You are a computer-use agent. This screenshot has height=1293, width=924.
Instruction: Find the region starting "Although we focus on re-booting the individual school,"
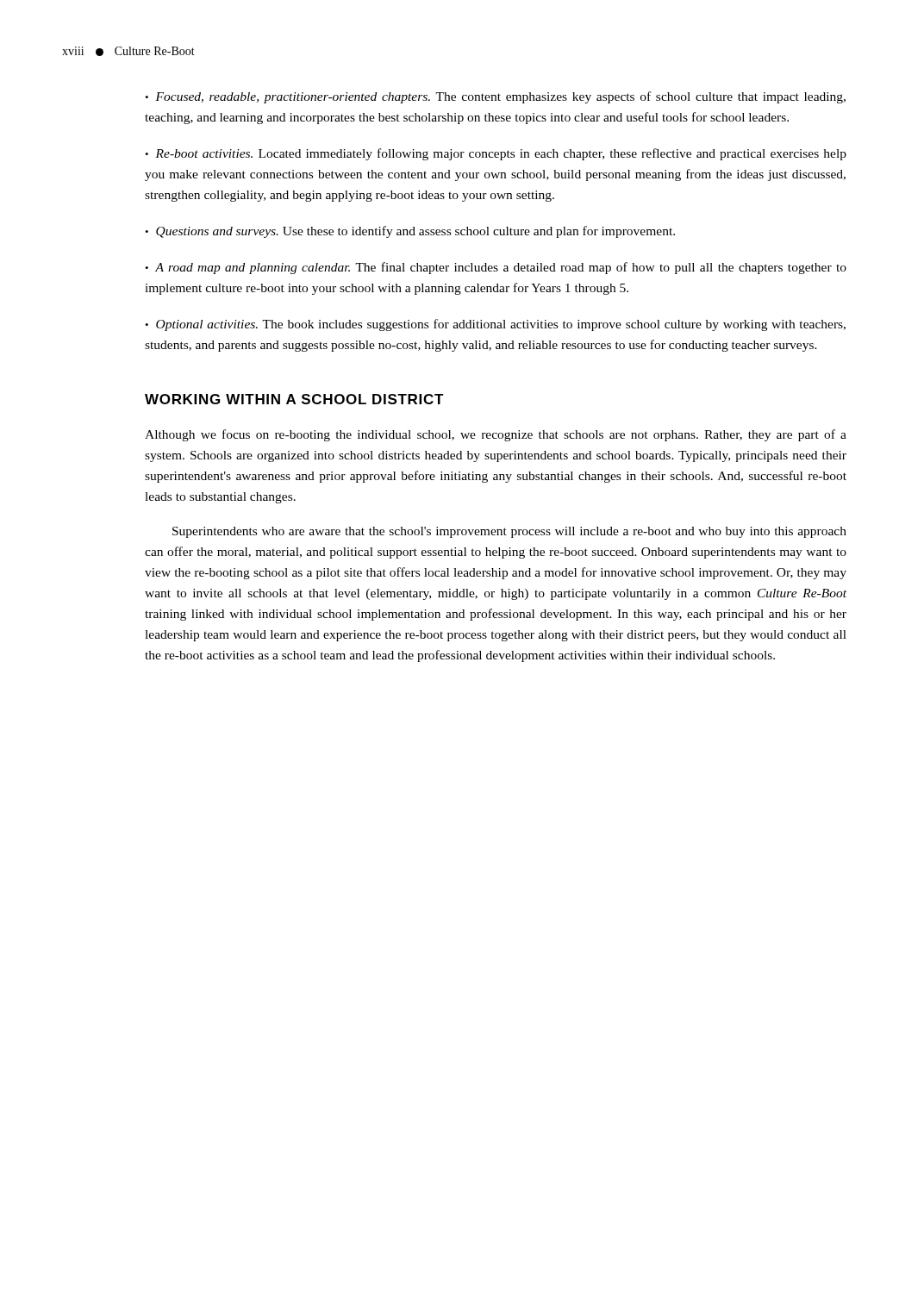coord(496,465)
